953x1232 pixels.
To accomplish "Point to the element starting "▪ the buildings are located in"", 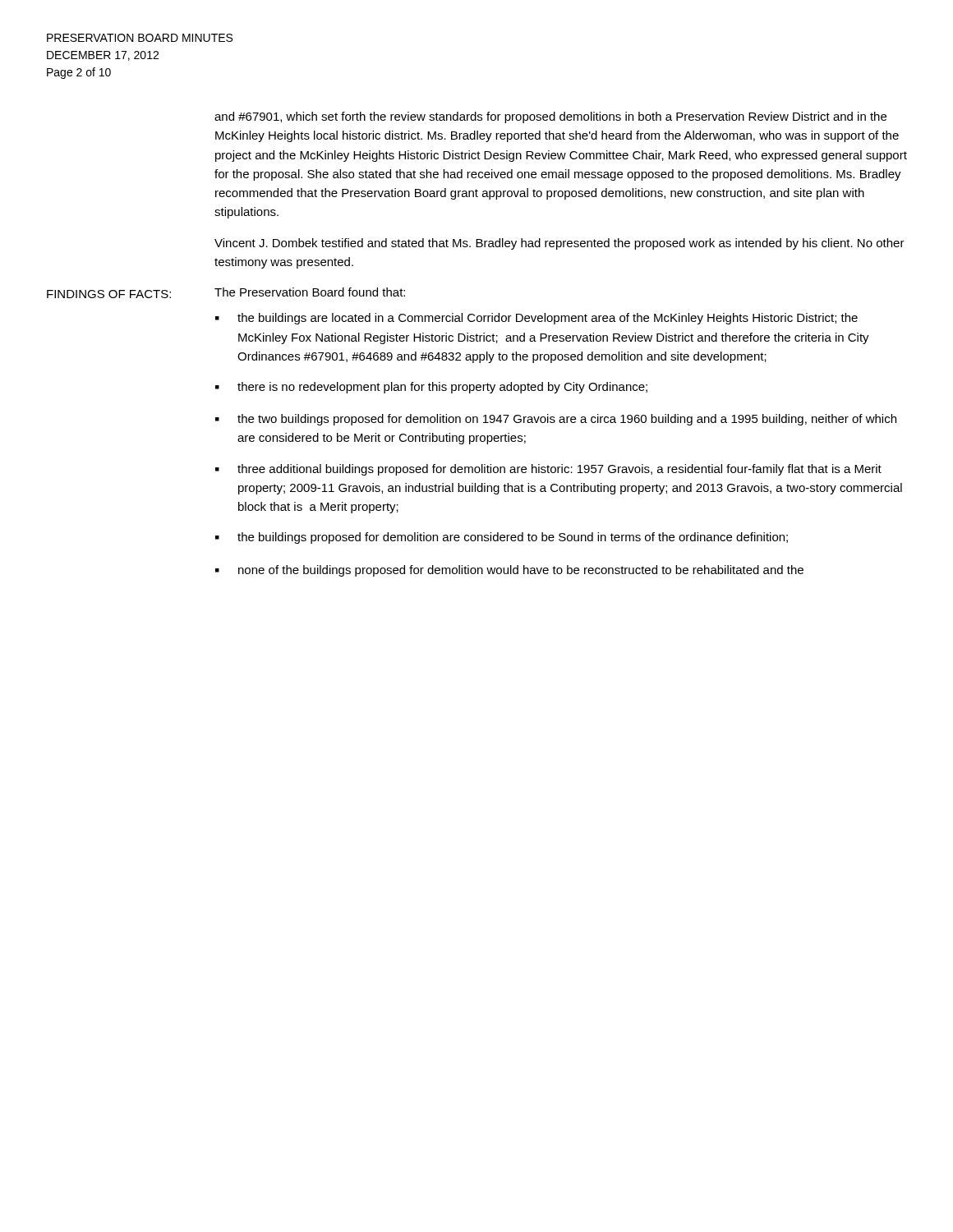I will click(561, 337).
